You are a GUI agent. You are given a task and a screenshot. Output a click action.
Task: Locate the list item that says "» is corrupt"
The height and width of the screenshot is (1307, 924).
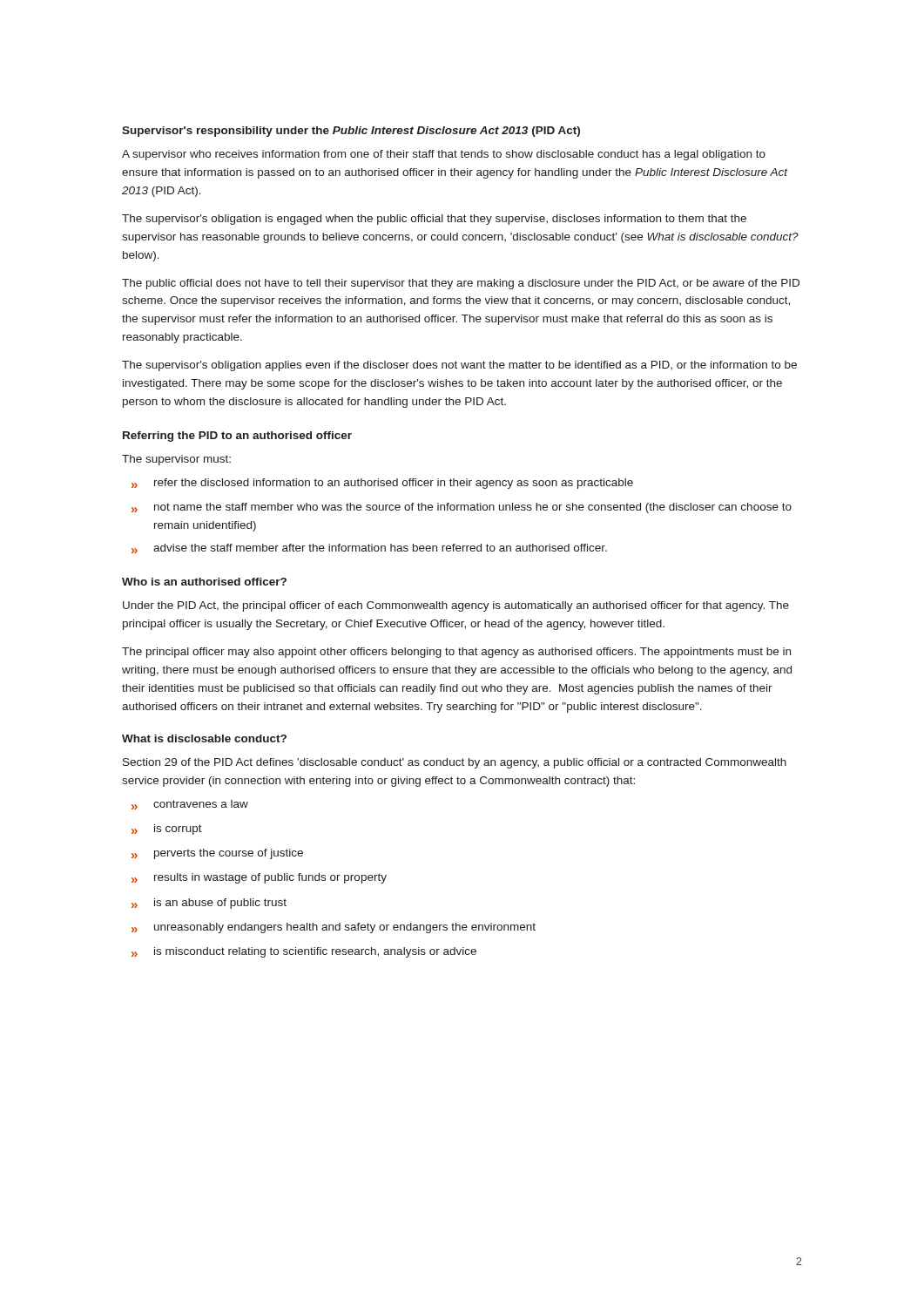pos(167,830)
